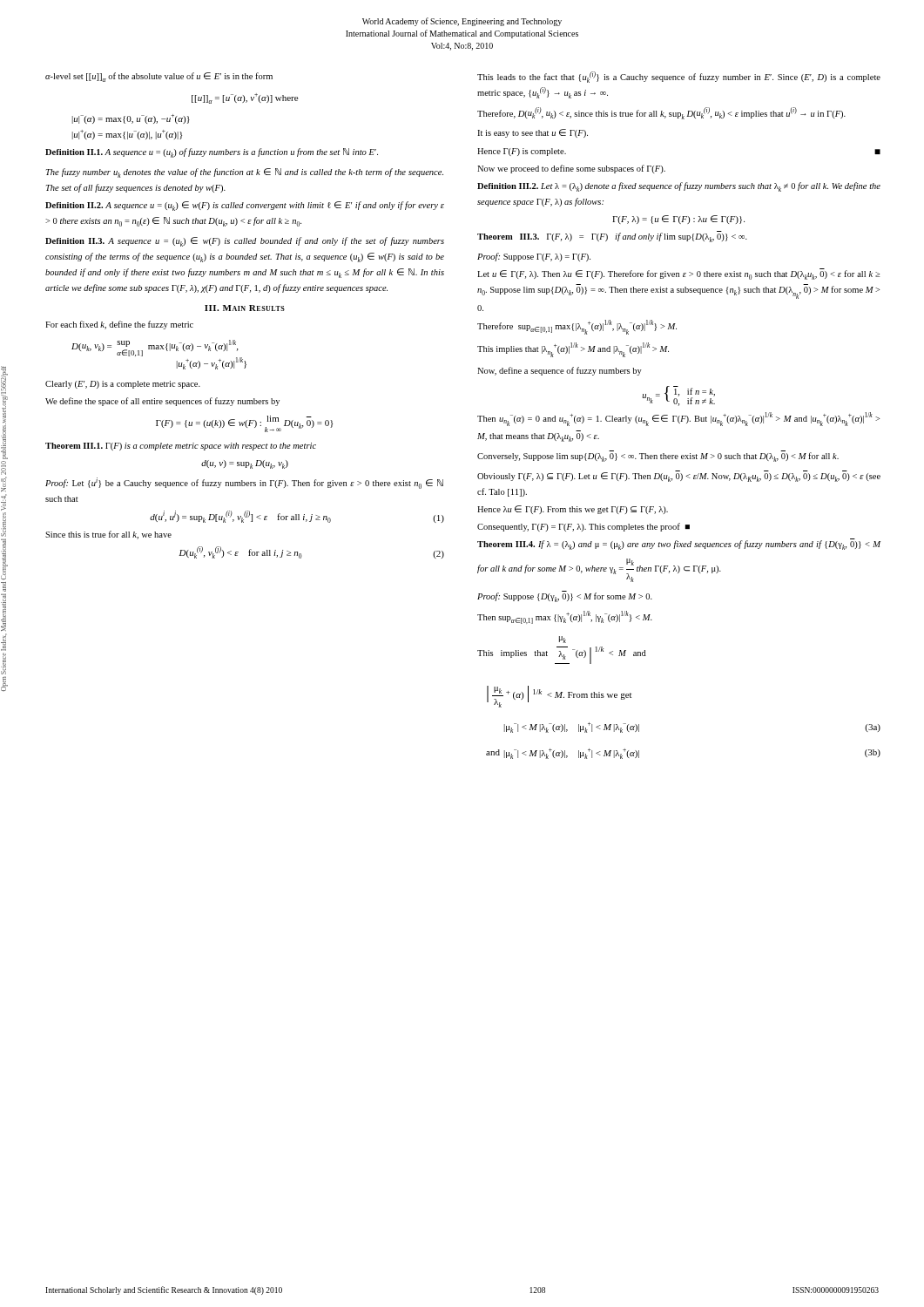
Task: Click the passage that begins "Definition II.2. A sequence u = (uk) ∈"
Action: point(245,215)
